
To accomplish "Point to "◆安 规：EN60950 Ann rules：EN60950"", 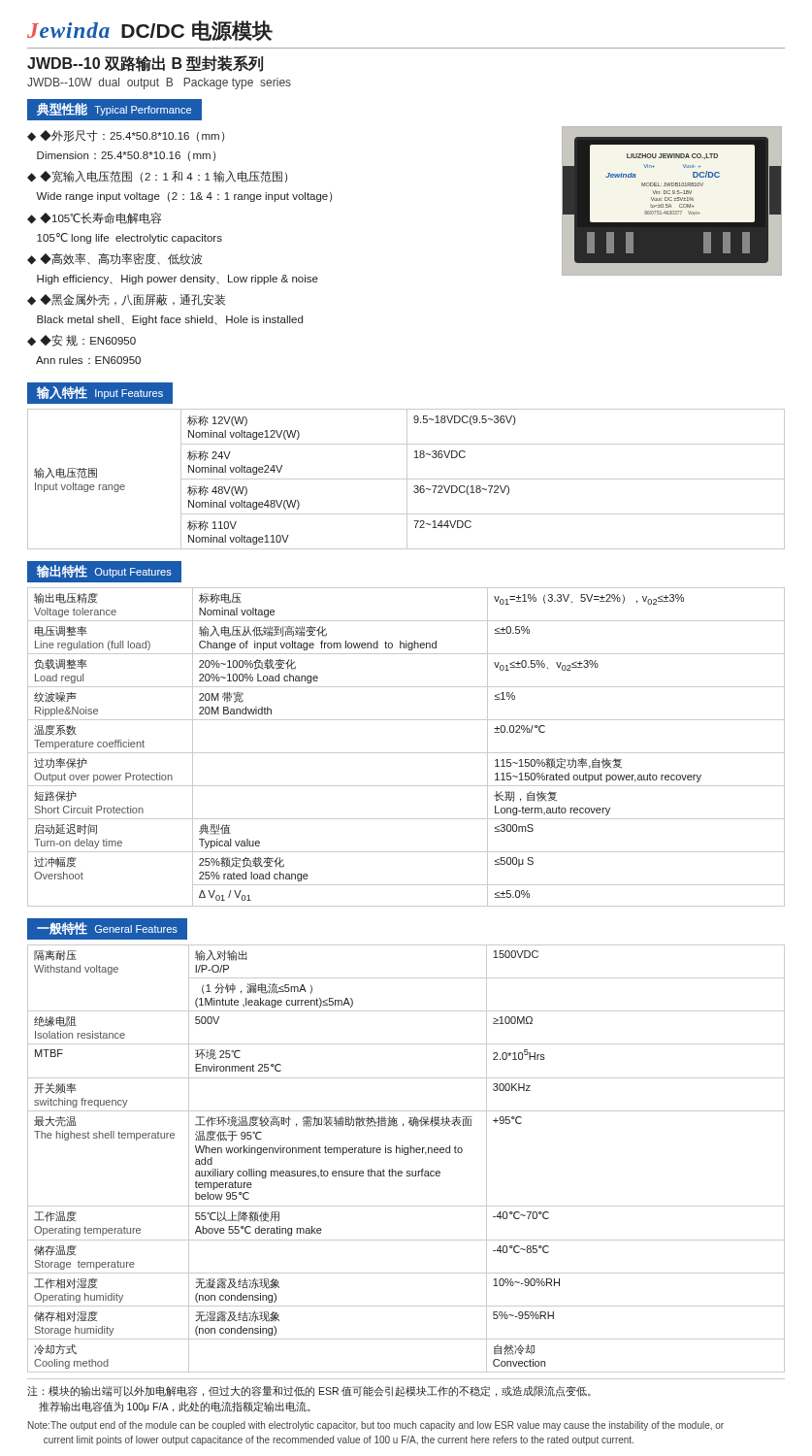I will (84, 351).
